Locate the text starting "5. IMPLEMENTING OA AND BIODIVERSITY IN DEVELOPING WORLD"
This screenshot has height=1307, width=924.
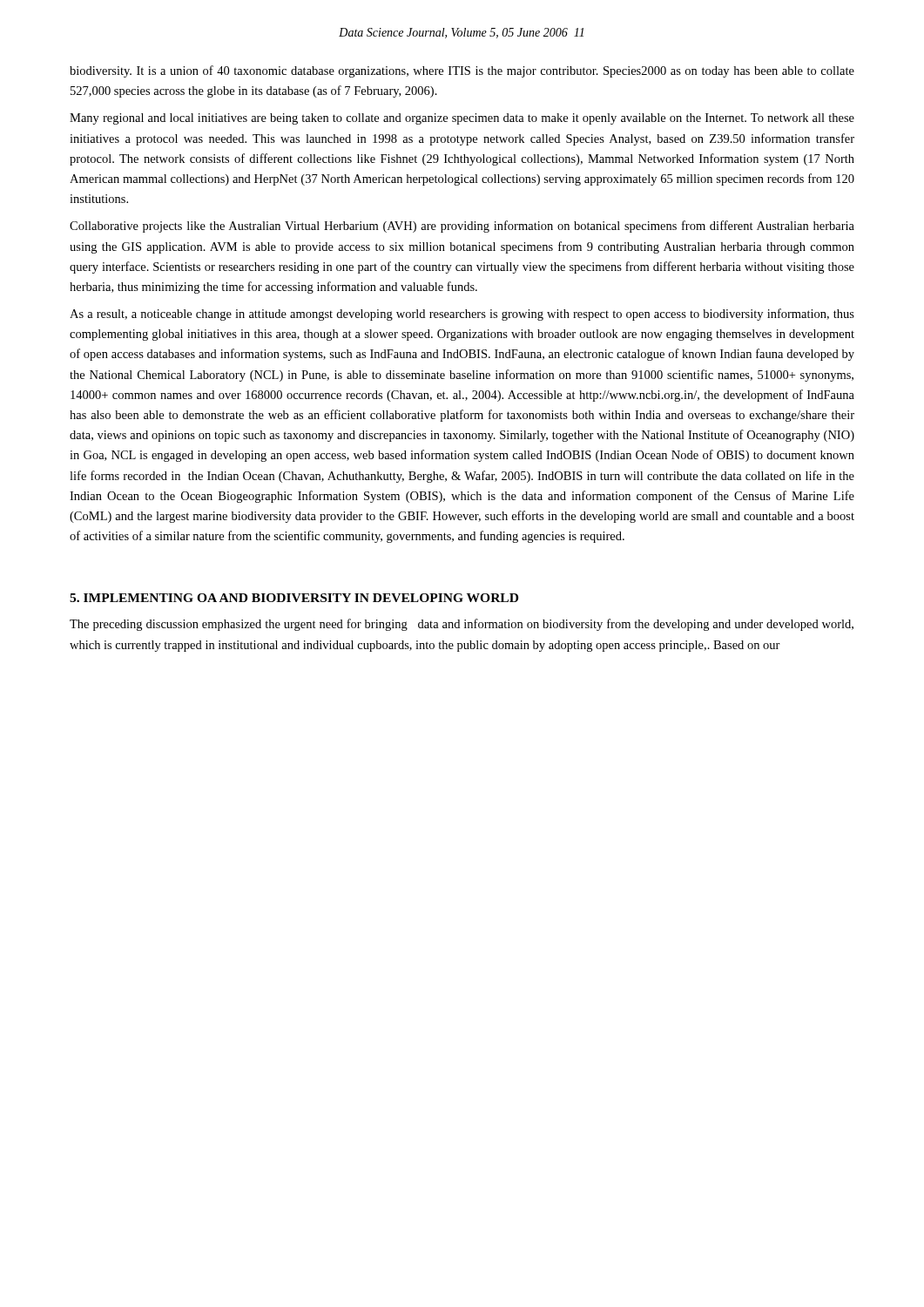coord(294,598)
